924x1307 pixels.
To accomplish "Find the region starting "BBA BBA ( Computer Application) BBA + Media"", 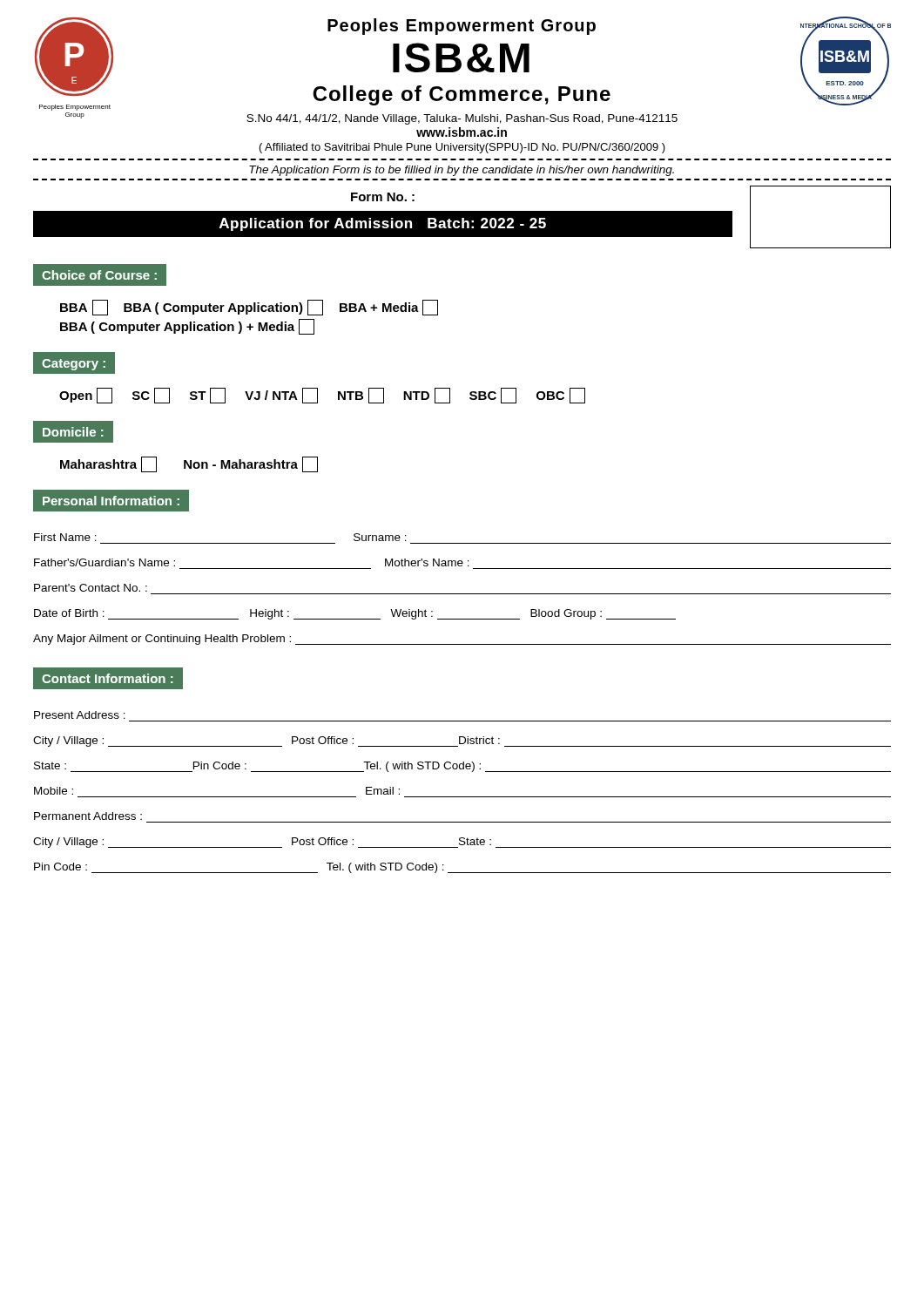I will coord(249,307).
